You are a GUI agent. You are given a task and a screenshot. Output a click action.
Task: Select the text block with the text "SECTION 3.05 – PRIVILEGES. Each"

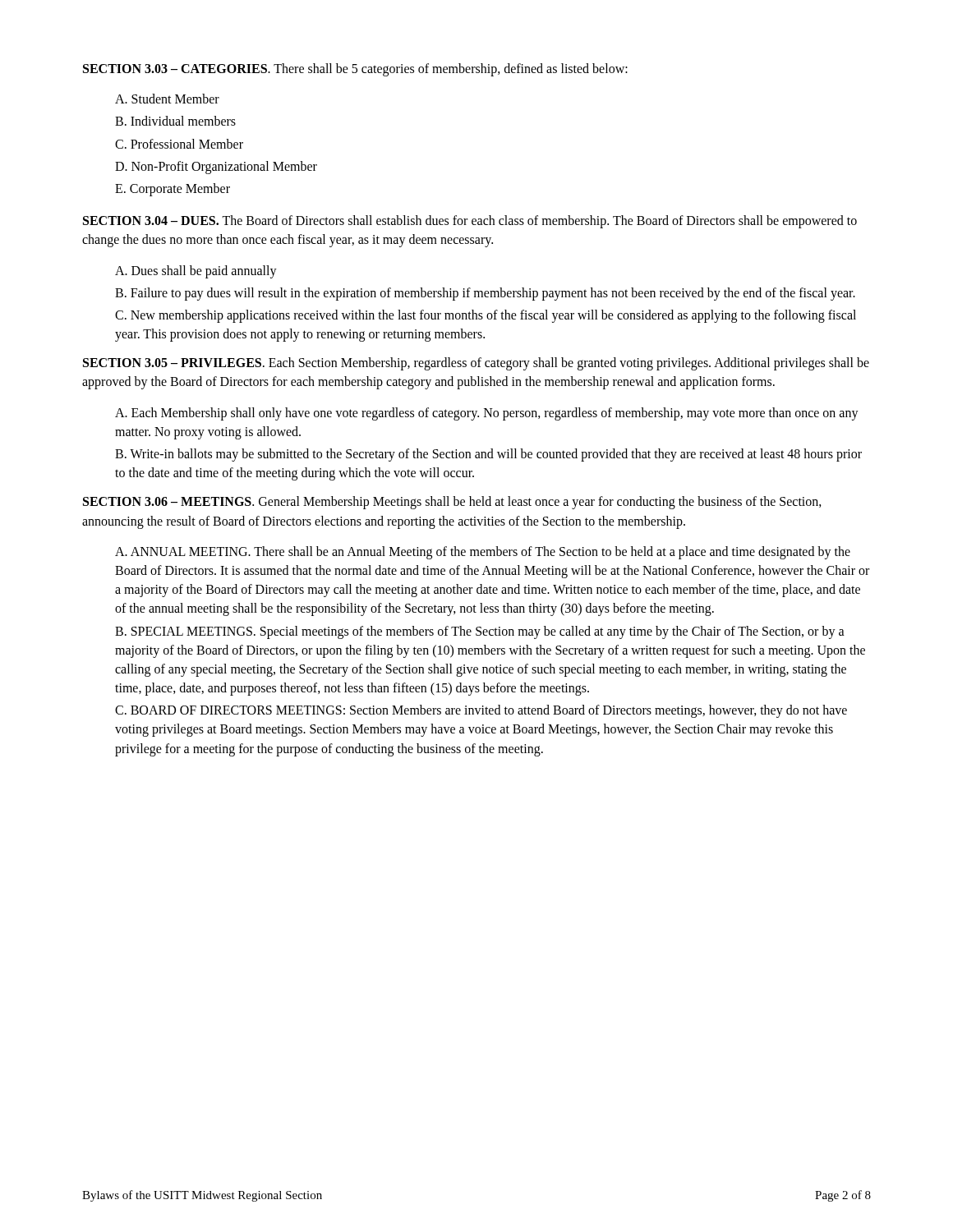(476, 372)
